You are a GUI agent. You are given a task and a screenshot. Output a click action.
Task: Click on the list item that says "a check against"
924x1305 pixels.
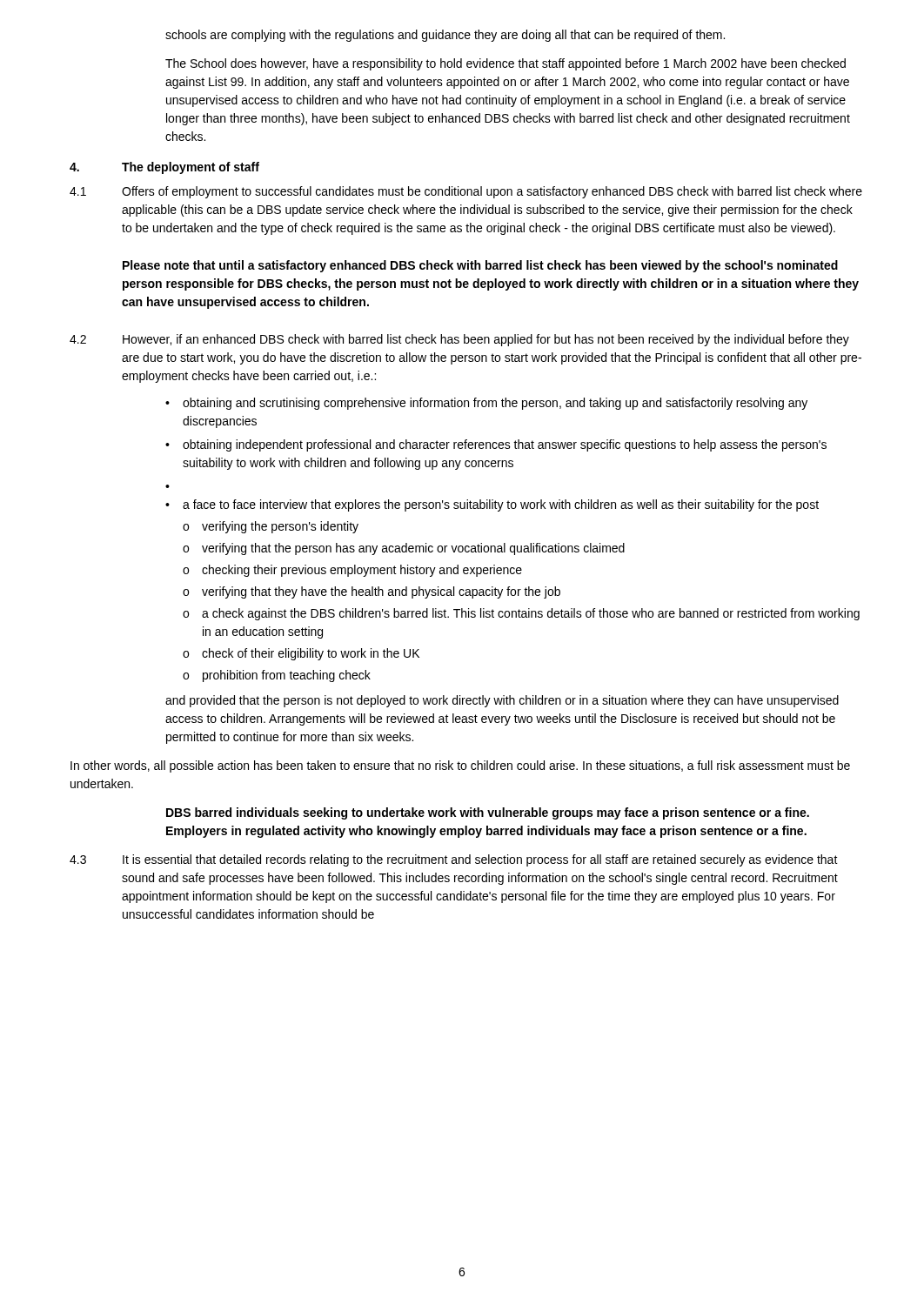tap(531, 622)
